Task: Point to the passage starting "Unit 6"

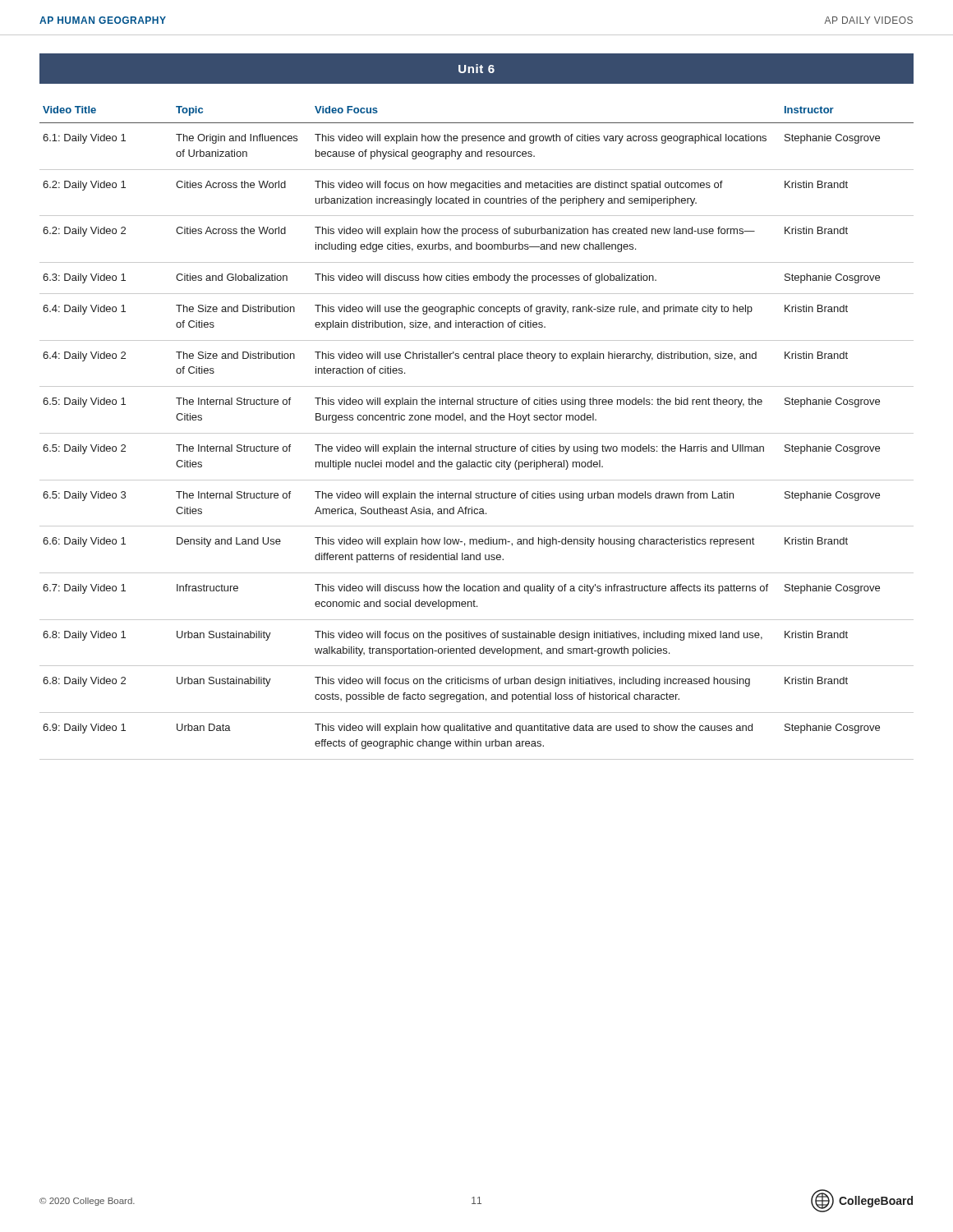Action: click(476, 69)
